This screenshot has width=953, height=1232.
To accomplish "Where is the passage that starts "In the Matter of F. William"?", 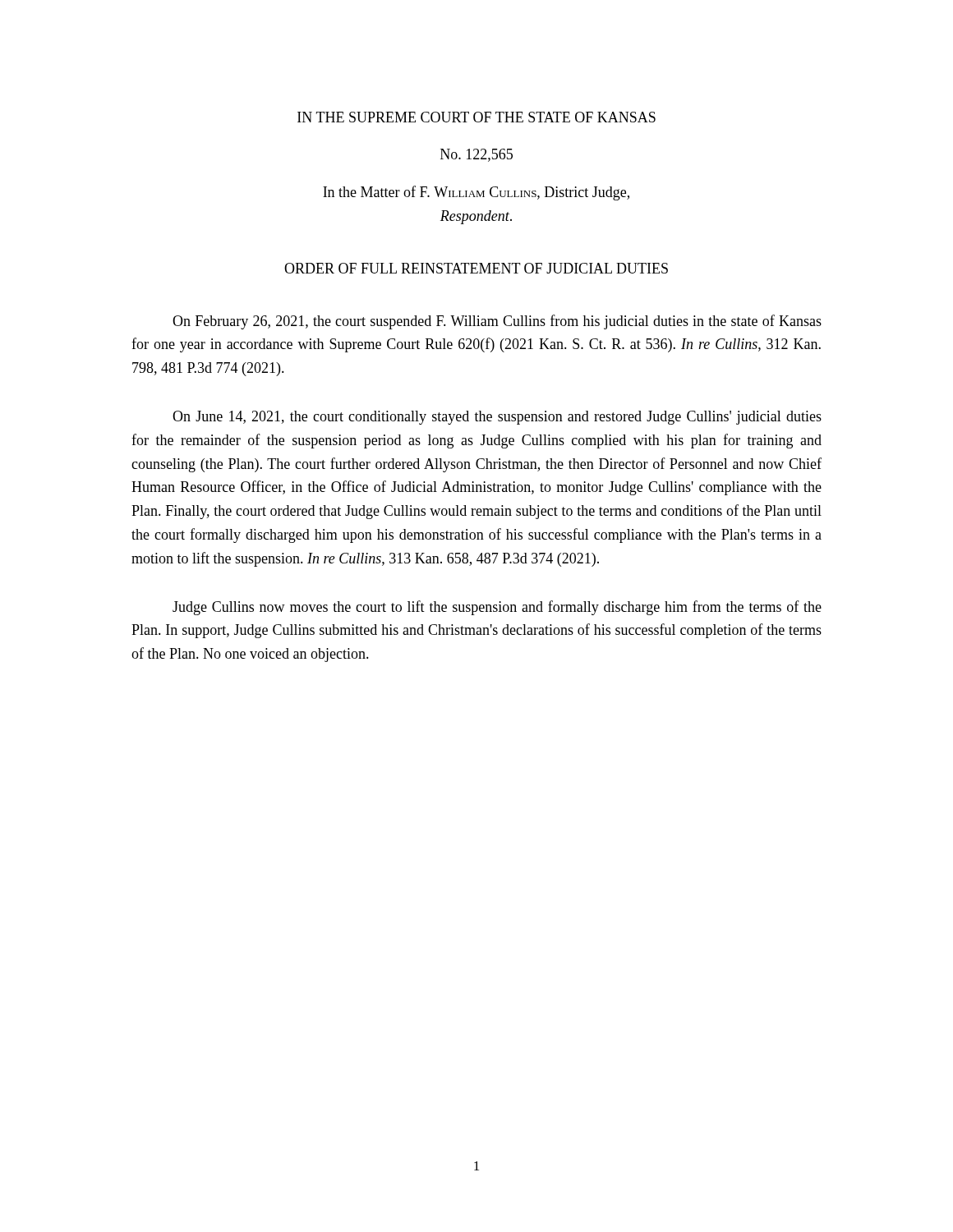I will coord(476,204).
